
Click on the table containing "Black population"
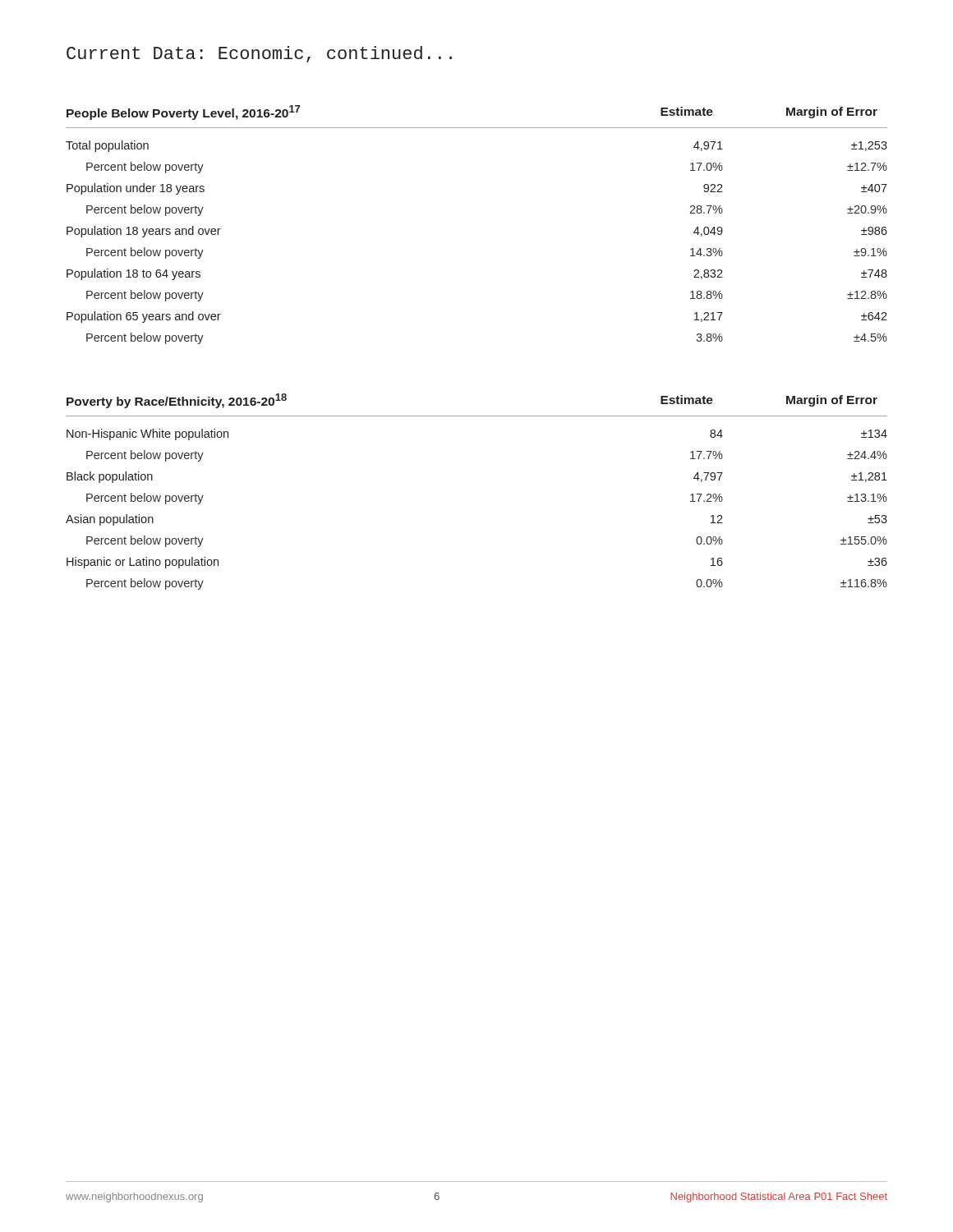point(476,488)
